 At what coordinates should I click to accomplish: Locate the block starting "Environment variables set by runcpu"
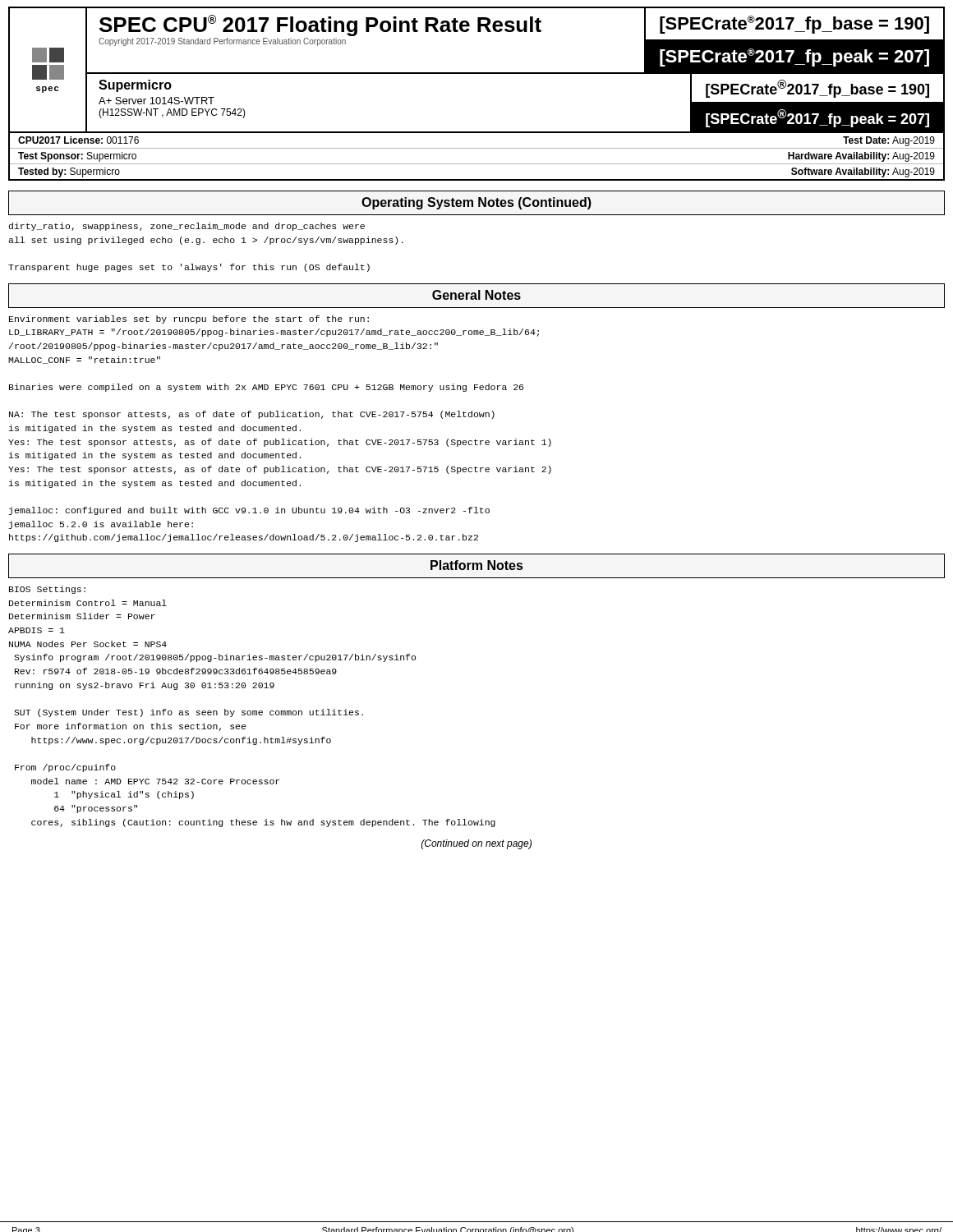[280, 428]
